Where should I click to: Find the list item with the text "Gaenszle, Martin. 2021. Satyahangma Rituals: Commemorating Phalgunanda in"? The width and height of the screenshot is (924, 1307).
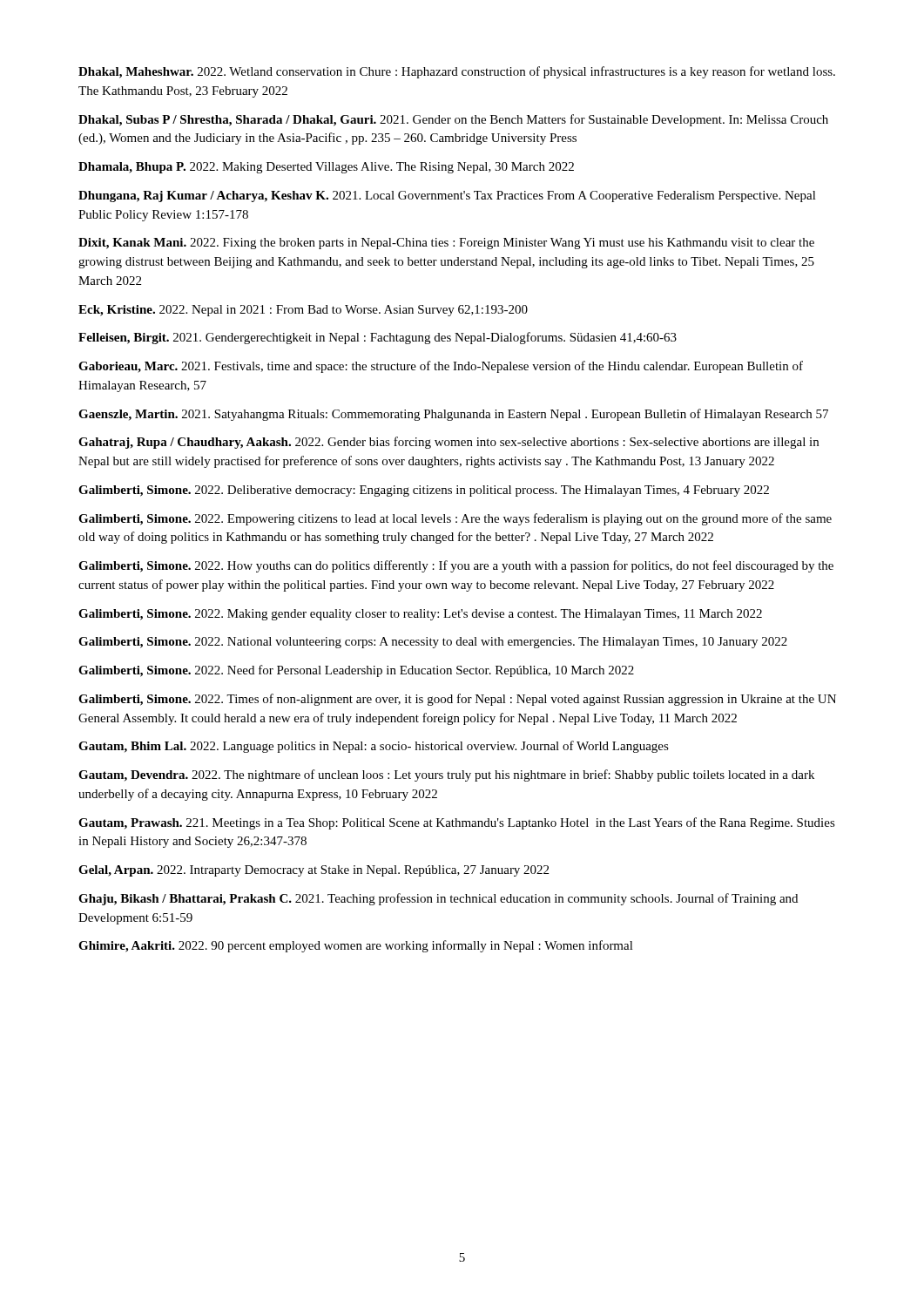click(x=453, y=413)
